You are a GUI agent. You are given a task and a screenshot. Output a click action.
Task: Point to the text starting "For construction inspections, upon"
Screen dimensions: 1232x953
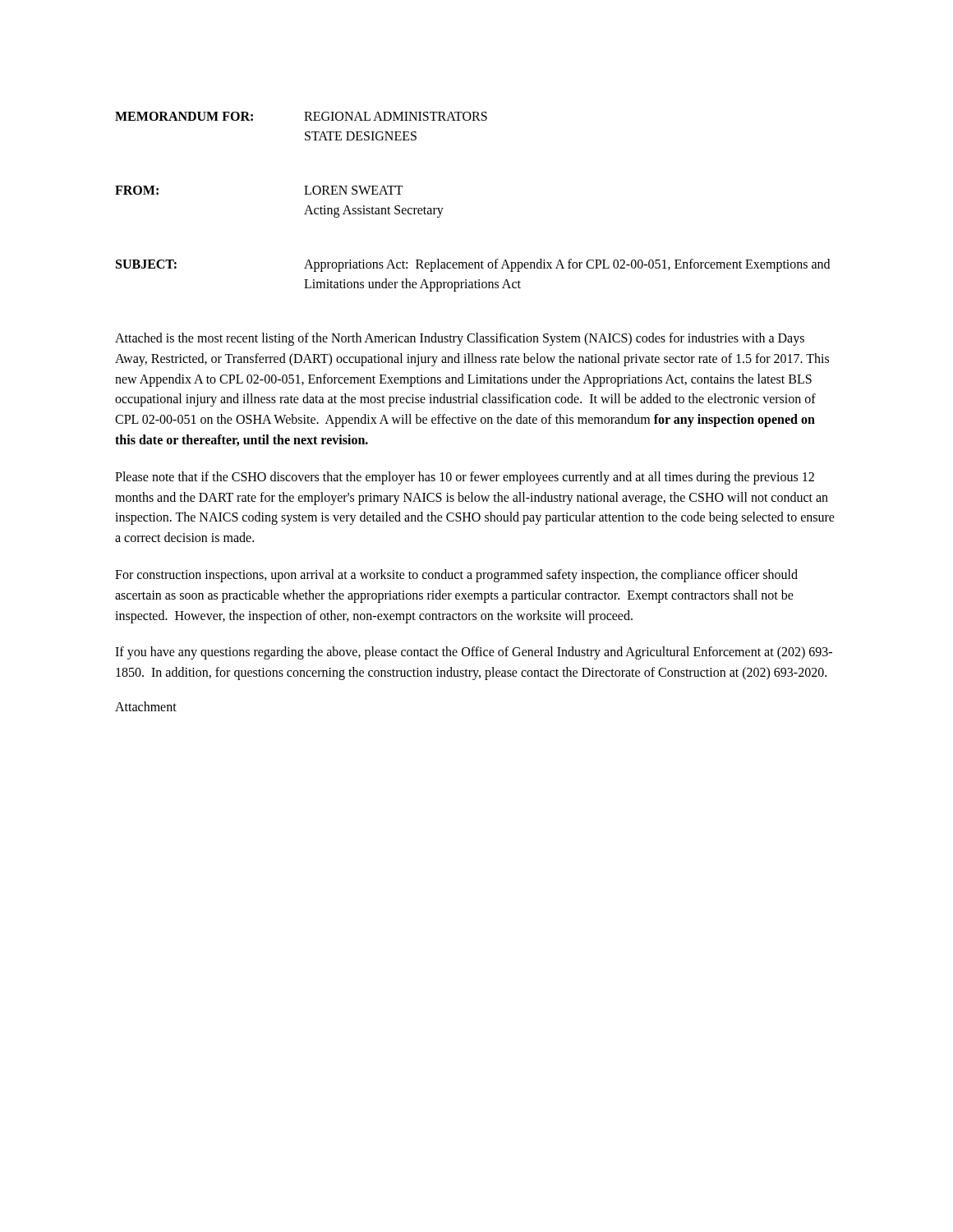click(456, 595)
